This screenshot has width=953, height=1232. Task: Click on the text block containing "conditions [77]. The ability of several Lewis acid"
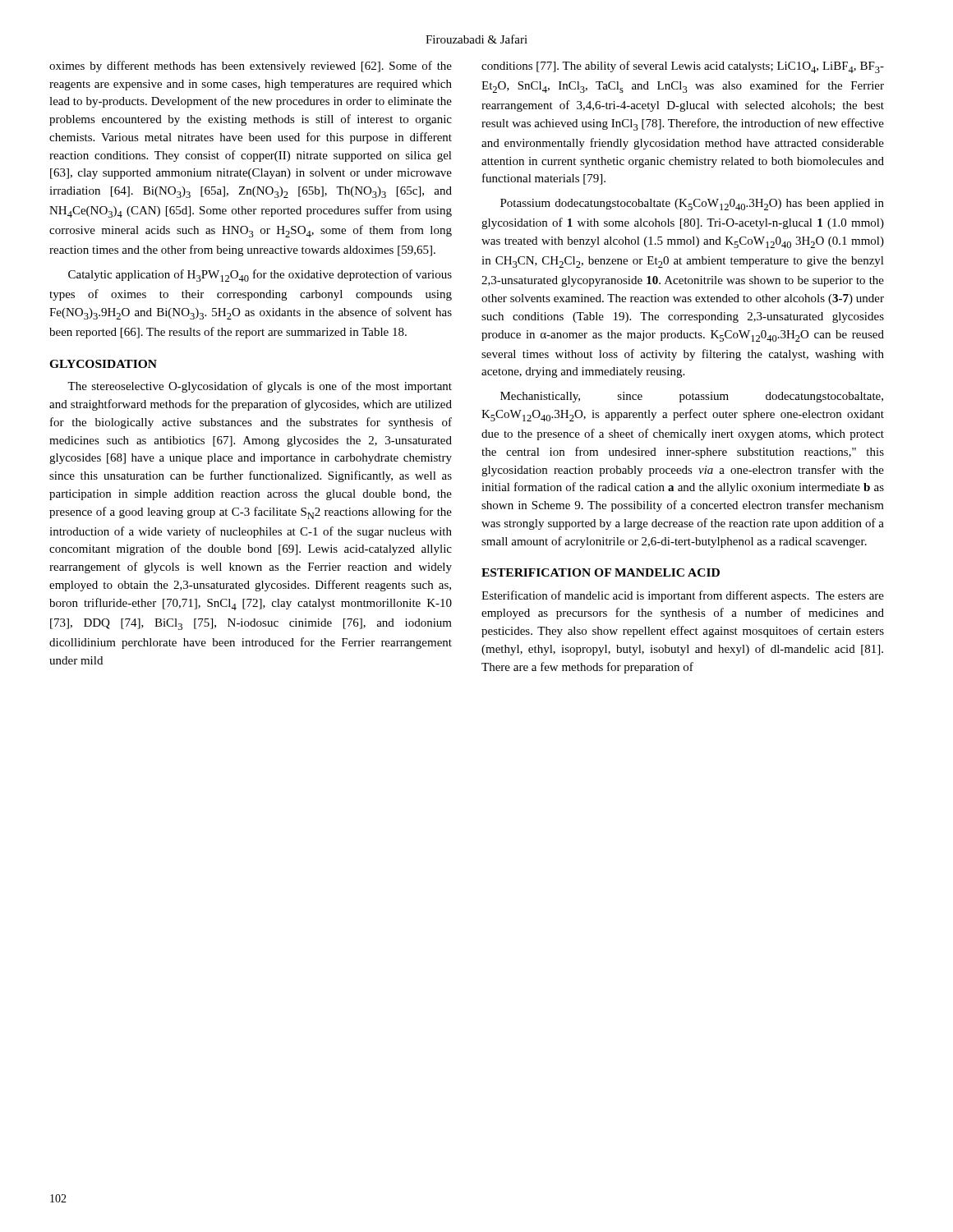683,123
